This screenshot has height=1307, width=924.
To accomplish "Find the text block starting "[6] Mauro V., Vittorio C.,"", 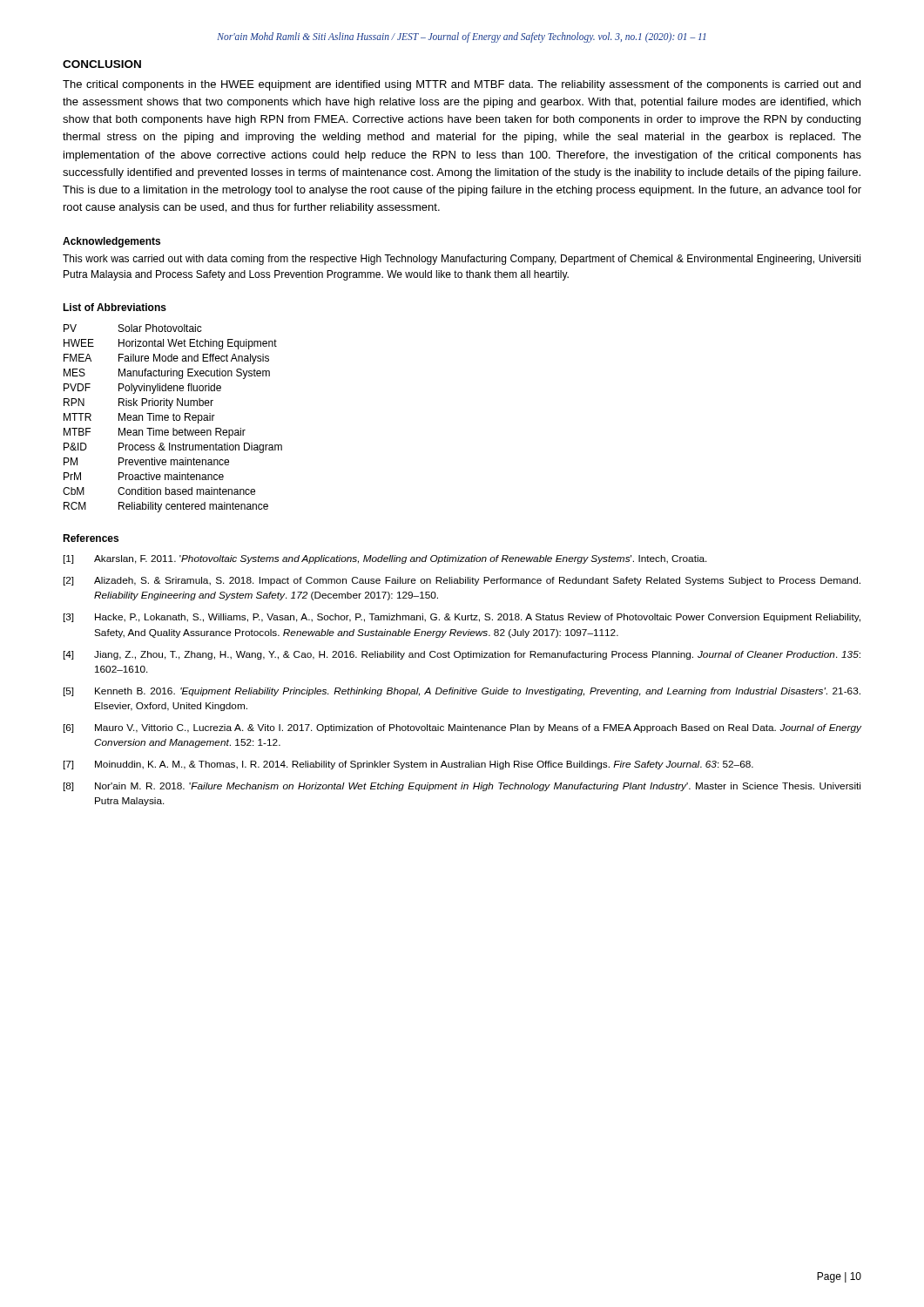I will (x=462, y=735).
